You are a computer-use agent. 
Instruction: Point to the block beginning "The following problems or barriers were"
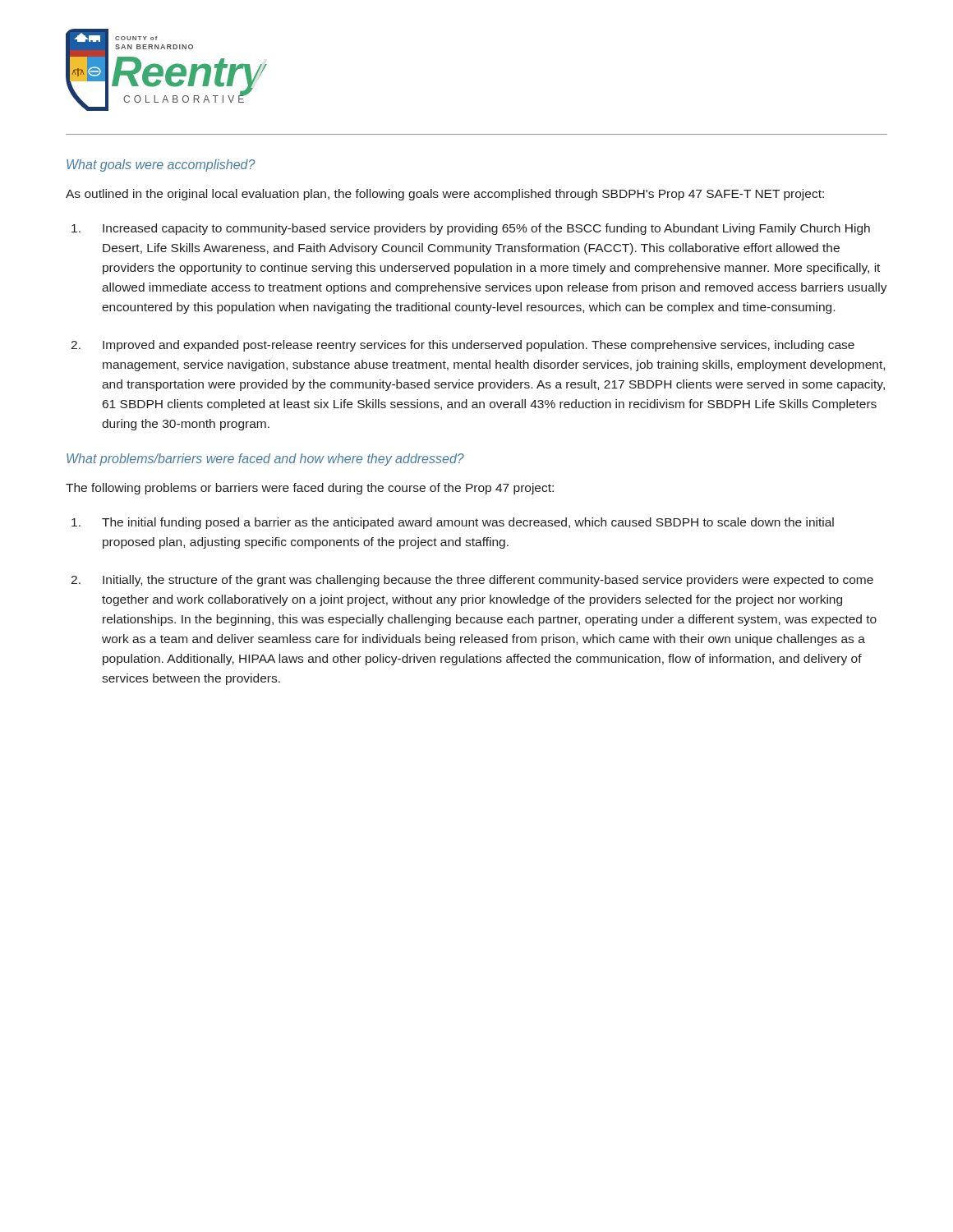310,488
